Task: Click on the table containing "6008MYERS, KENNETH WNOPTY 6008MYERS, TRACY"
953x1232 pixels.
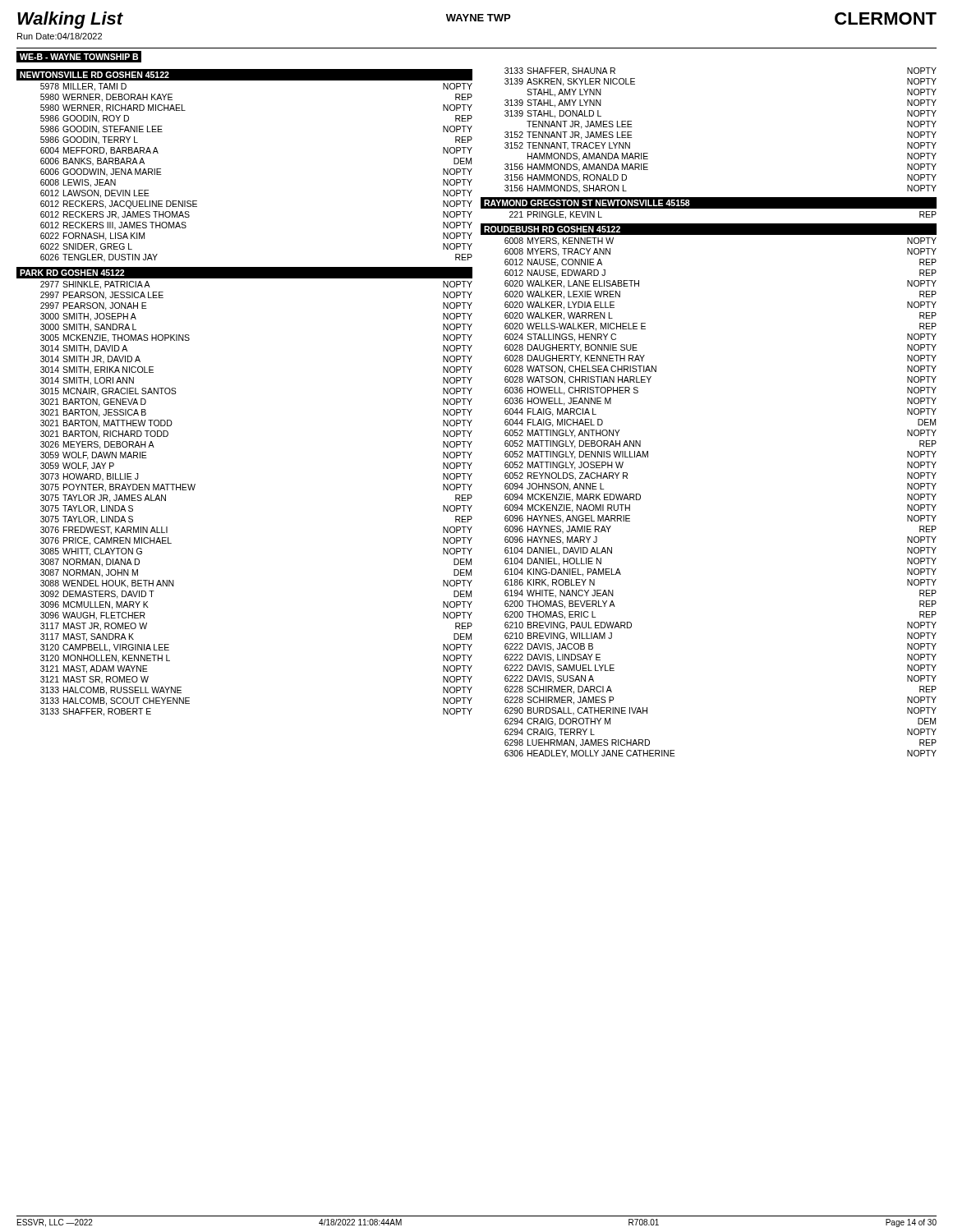Action: [x=709, y=497]
